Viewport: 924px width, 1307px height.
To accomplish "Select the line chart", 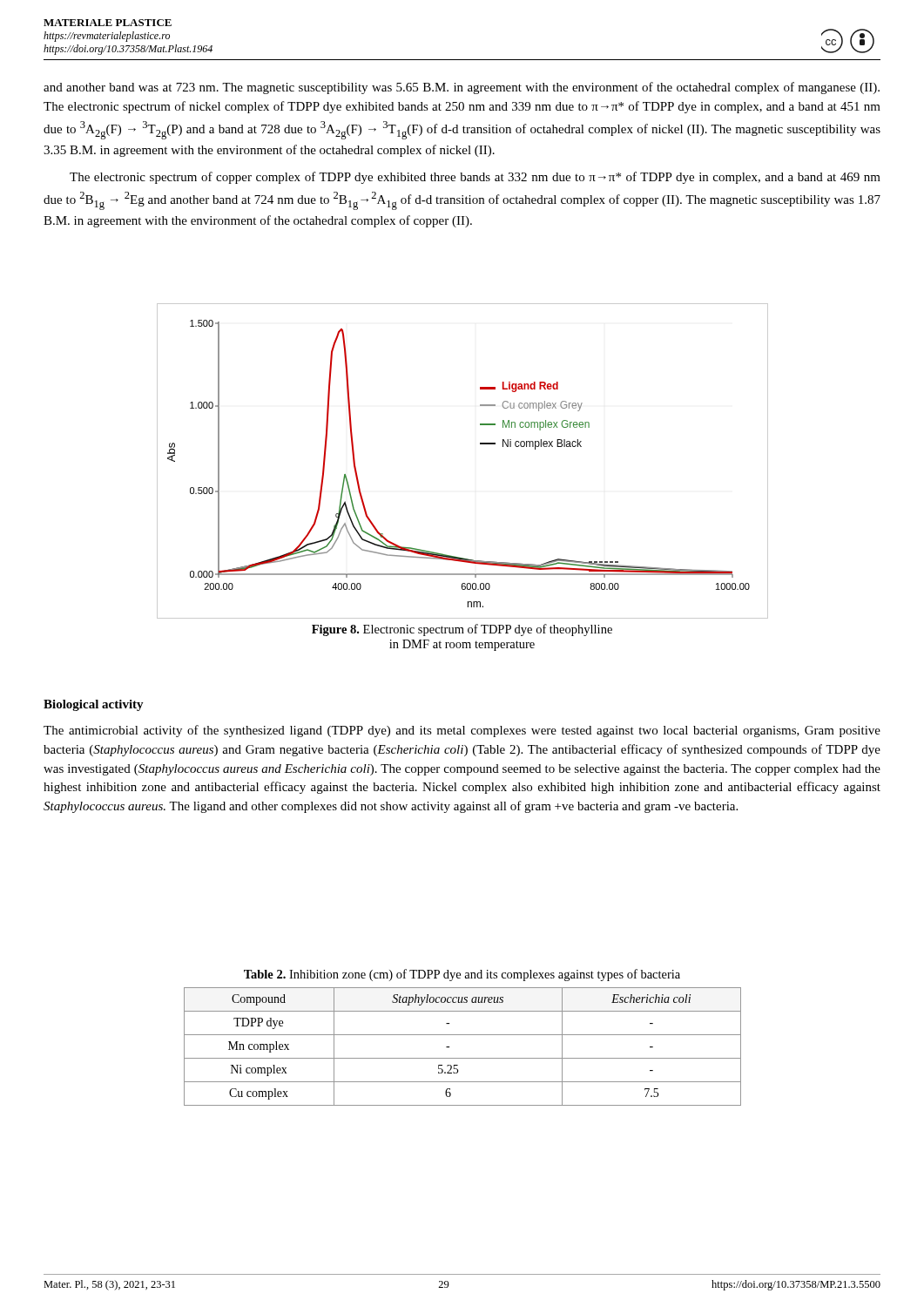I will tap(462, 461).
